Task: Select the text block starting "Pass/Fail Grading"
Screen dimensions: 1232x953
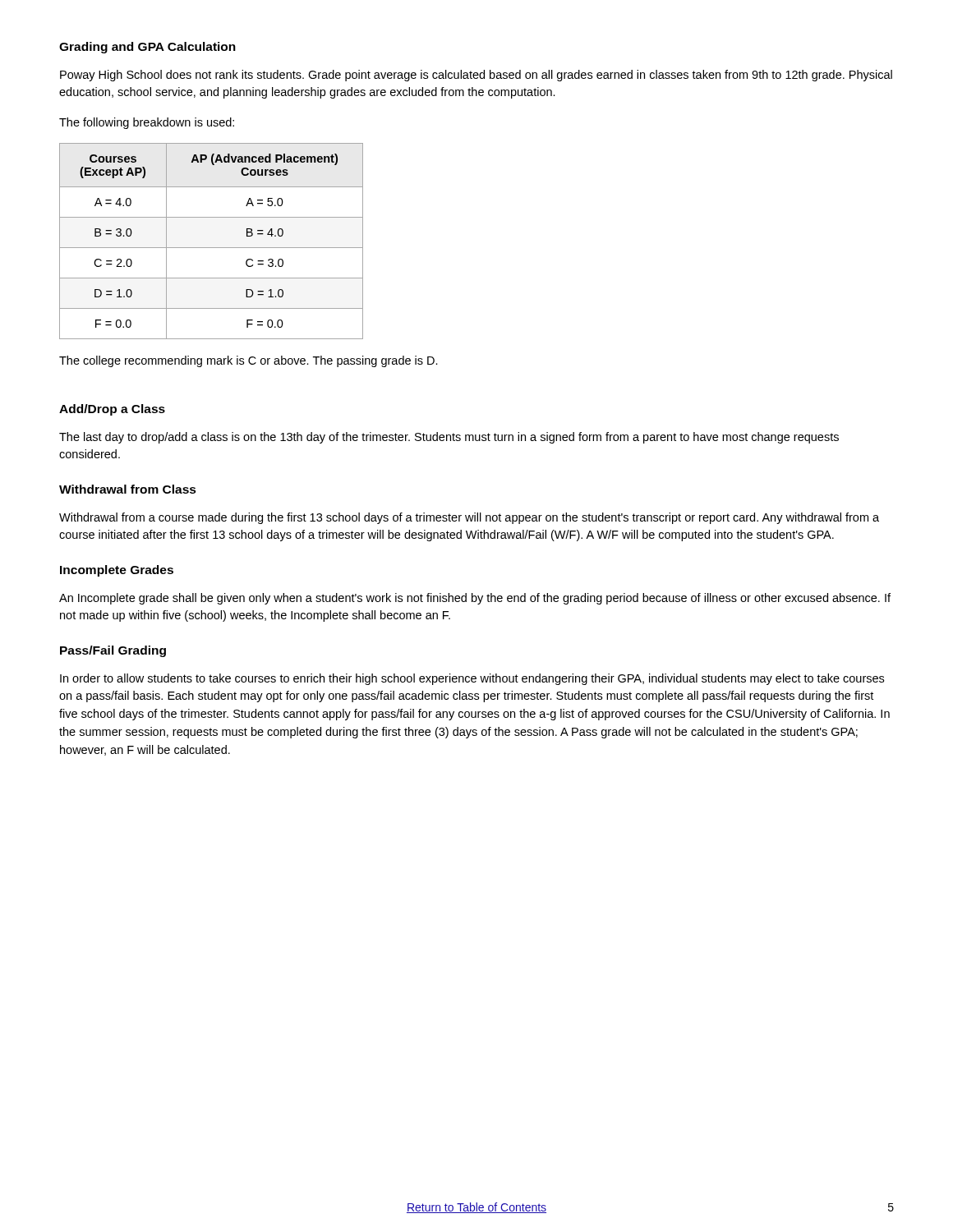Action: pyautogui.click(x=113, y=651)
